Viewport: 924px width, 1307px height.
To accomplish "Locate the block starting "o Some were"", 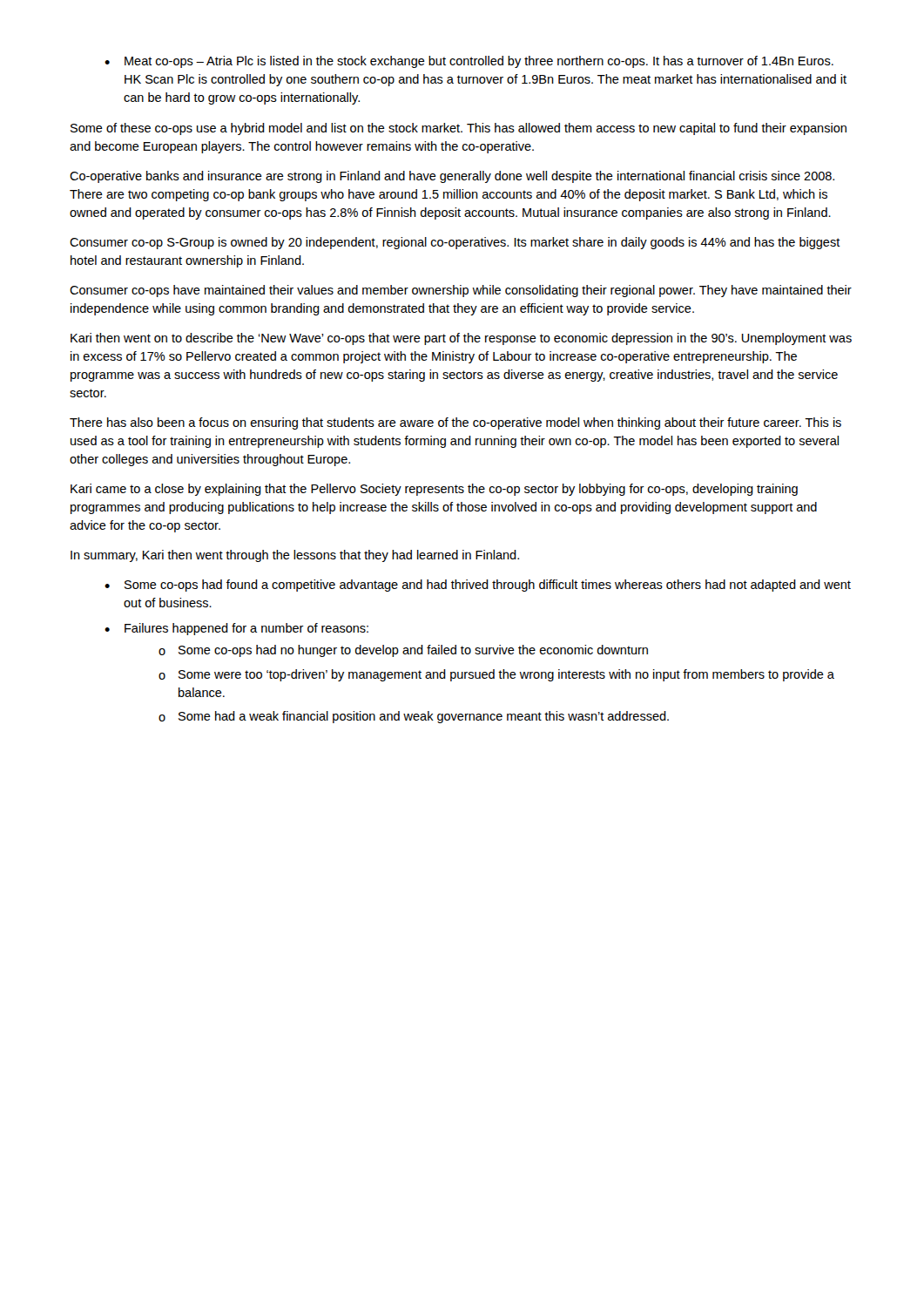I will (506, 684).
